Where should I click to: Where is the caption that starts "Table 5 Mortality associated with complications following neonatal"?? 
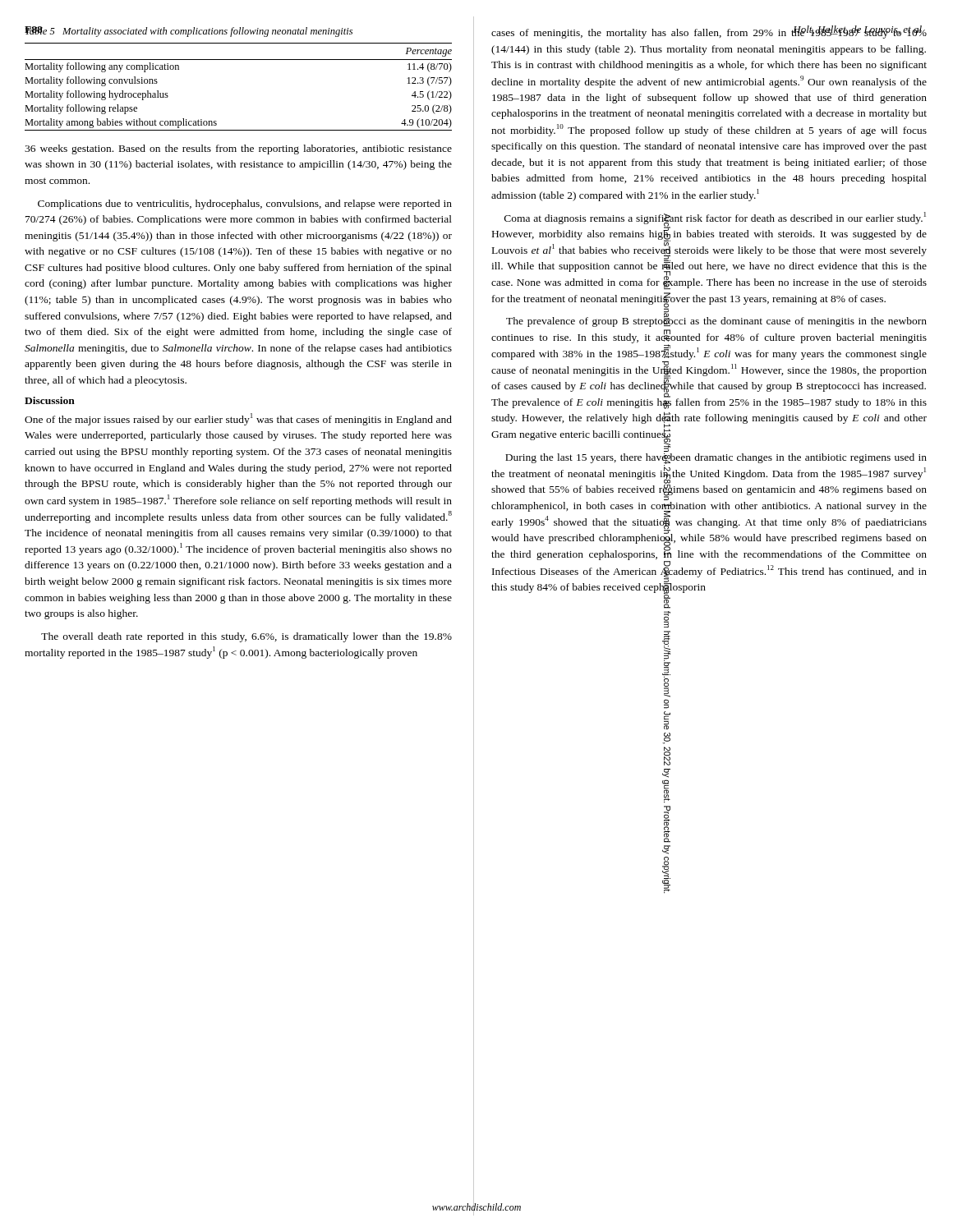point(189,31)
